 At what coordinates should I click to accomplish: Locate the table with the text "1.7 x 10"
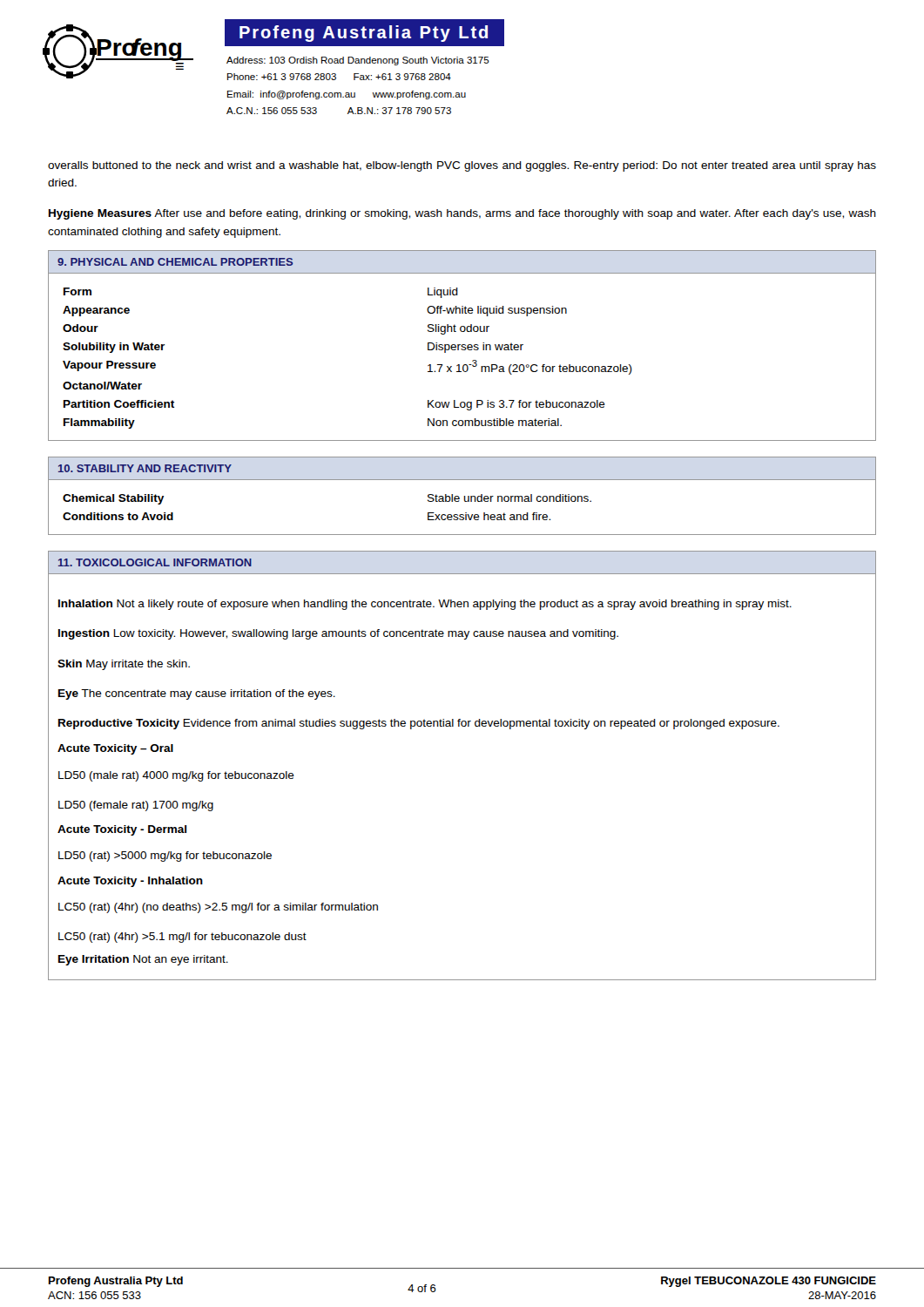tap(462, 357)
